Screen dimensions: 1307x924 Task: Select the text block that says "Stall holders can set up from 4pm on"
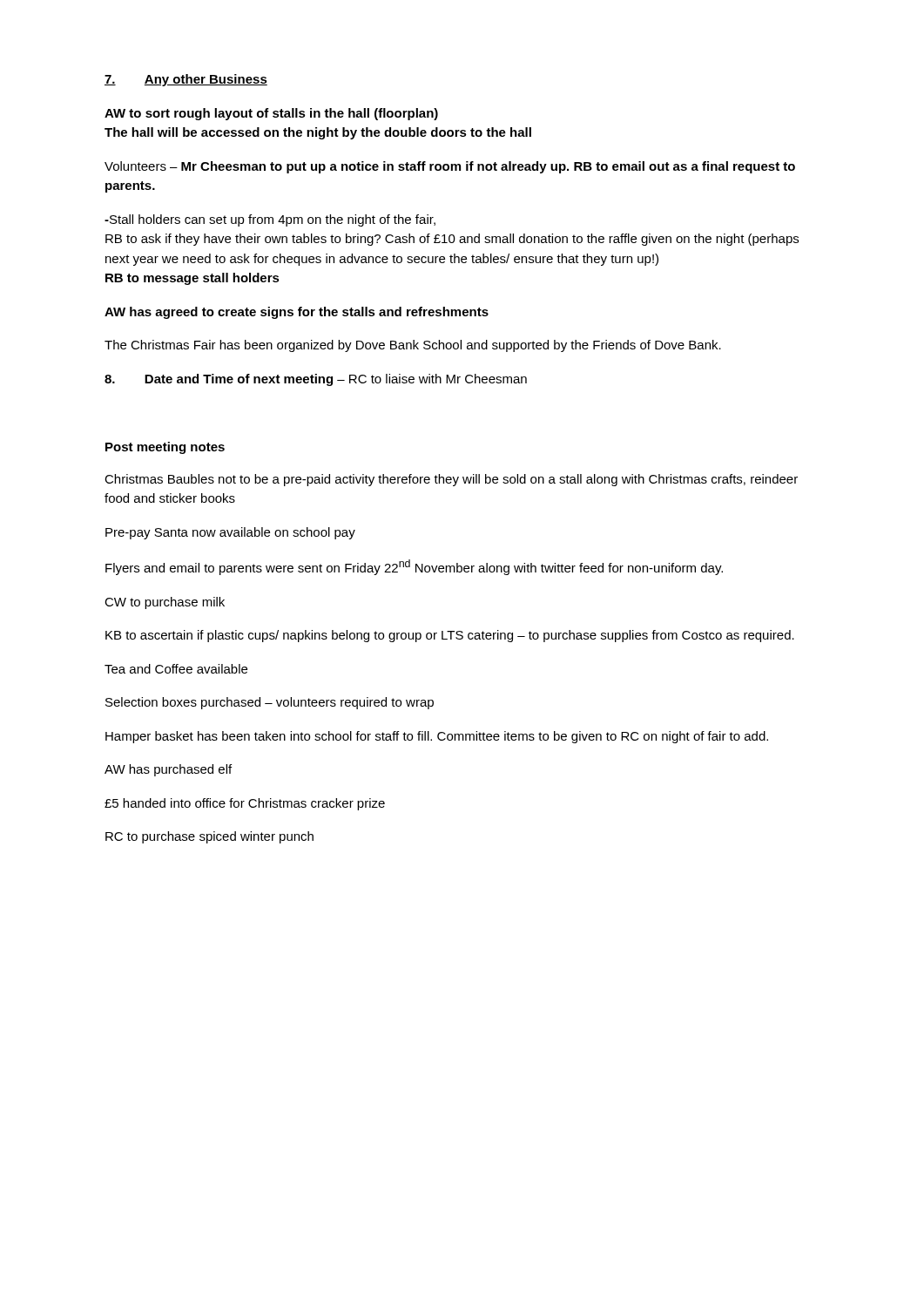(x=452, y=248)
